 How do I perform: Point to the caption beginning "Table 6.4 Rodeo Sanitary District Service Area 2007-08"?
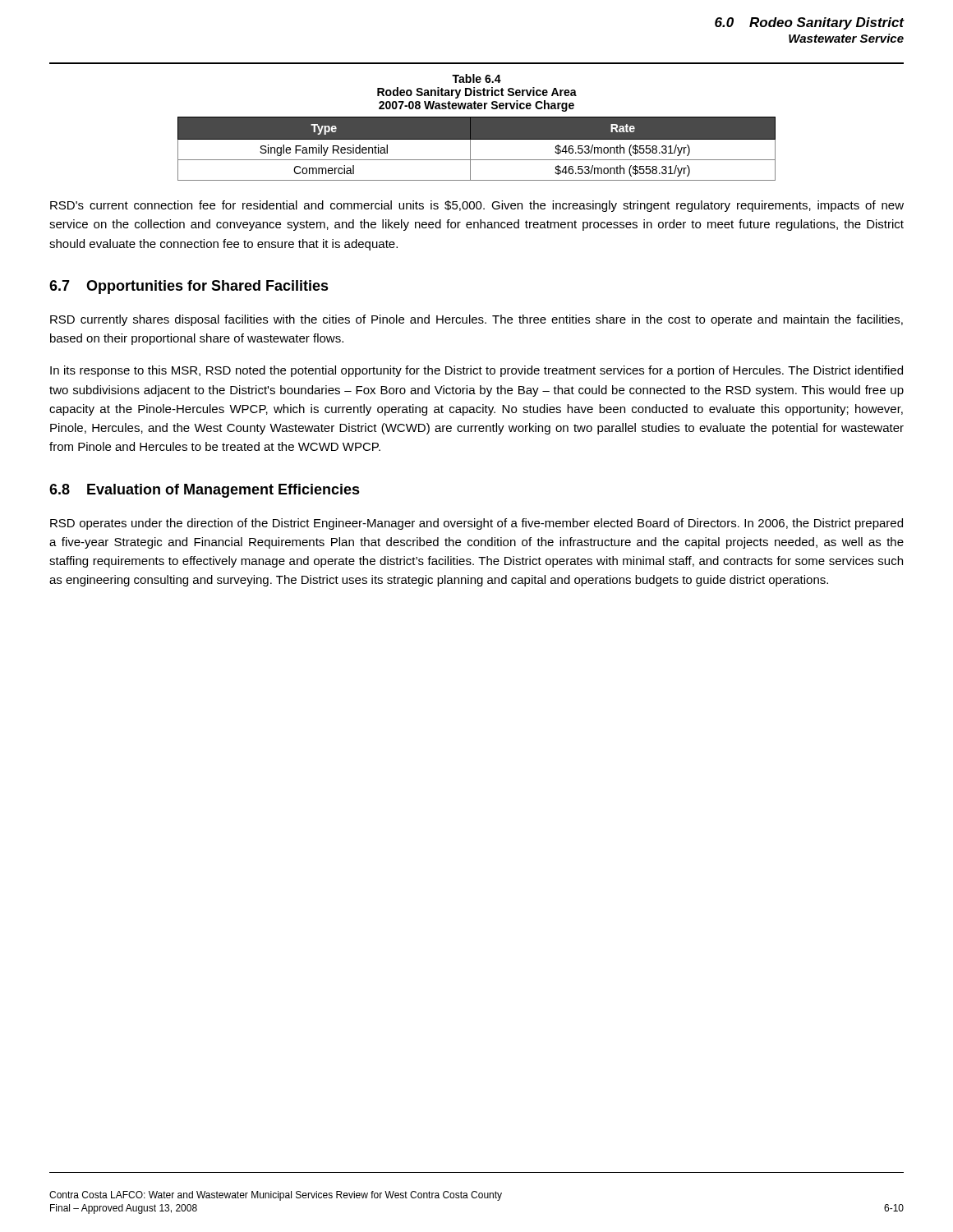pyautogui.click(x=476, y=92)
